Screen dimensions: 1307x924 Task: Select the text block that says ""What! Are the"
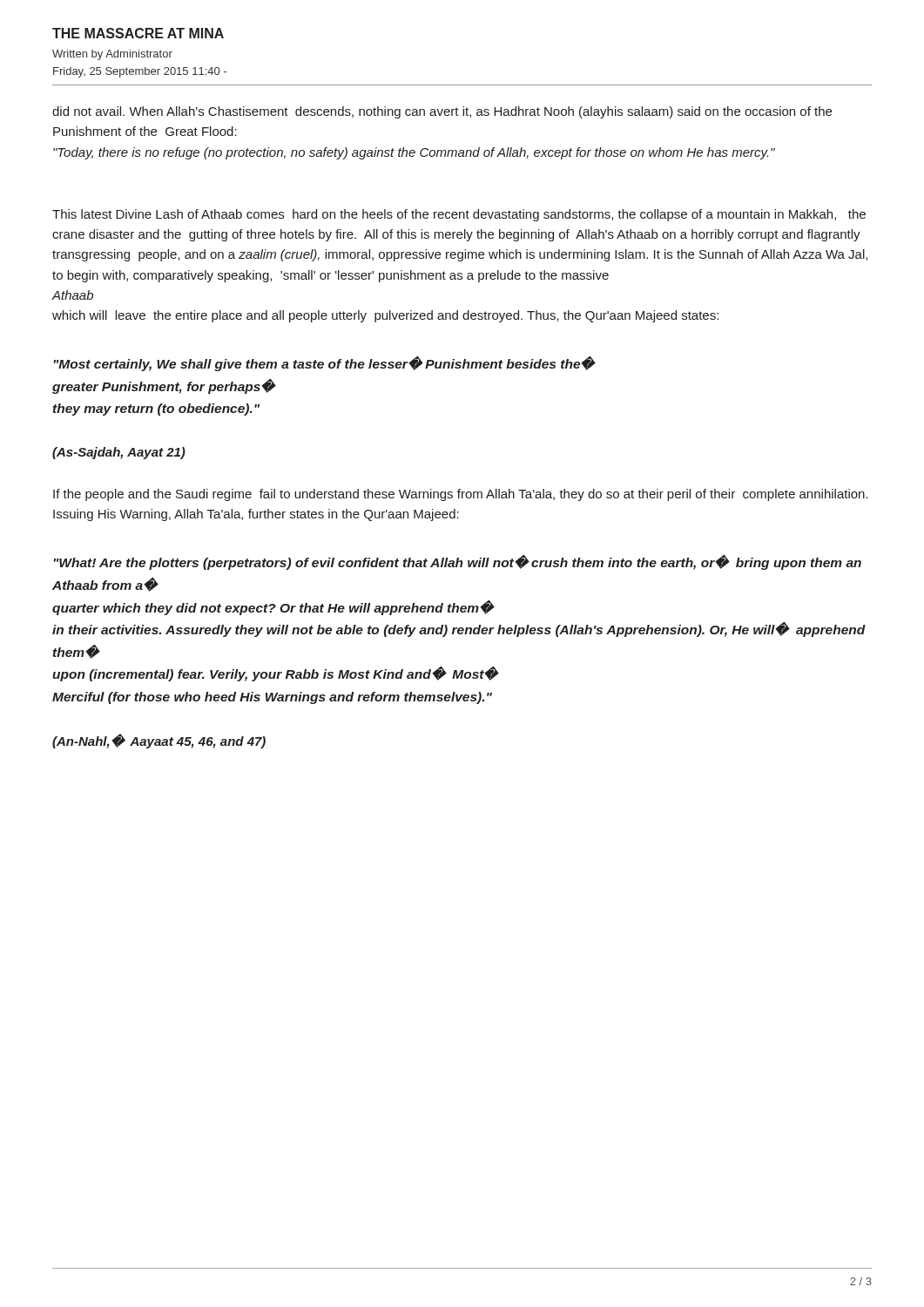pos(459,630)
